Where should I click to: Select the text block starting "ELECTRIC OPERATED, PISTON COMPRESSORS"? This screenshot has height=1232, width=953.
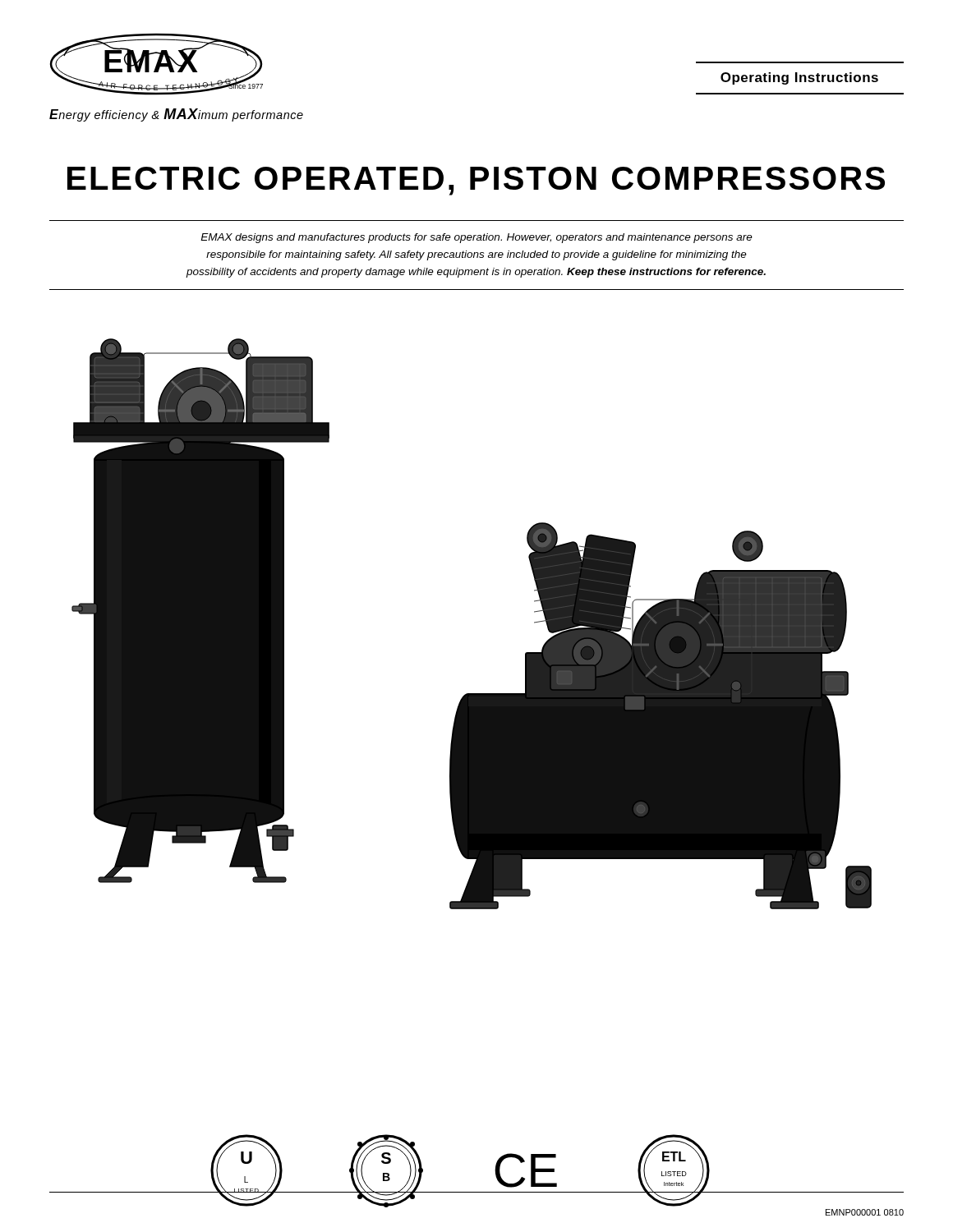(x=476, y=179)
